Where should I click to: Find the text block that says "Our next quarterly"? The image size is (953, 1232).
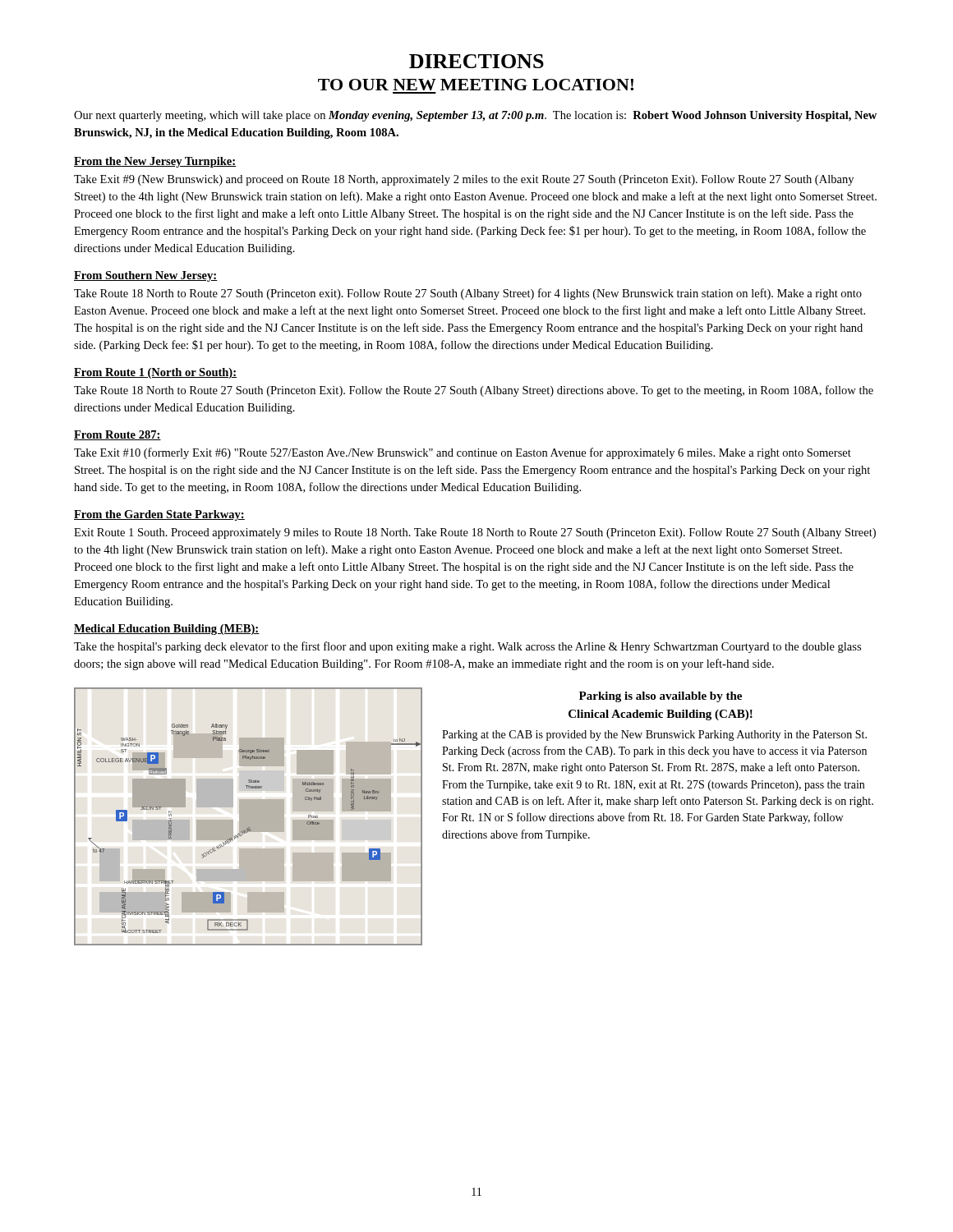coord(475,124)
